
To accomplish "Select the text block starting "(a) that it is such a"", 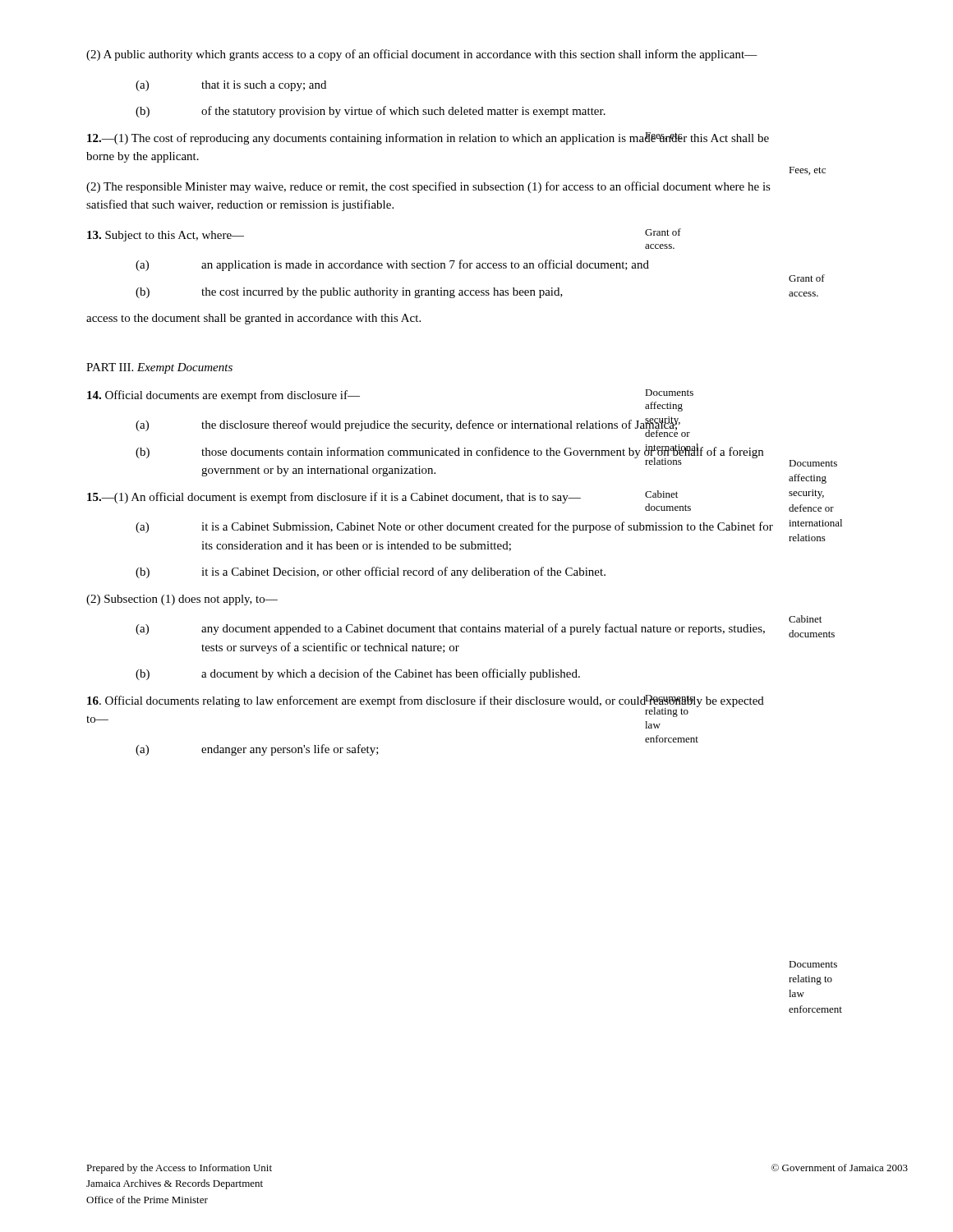I will [231, 86].
